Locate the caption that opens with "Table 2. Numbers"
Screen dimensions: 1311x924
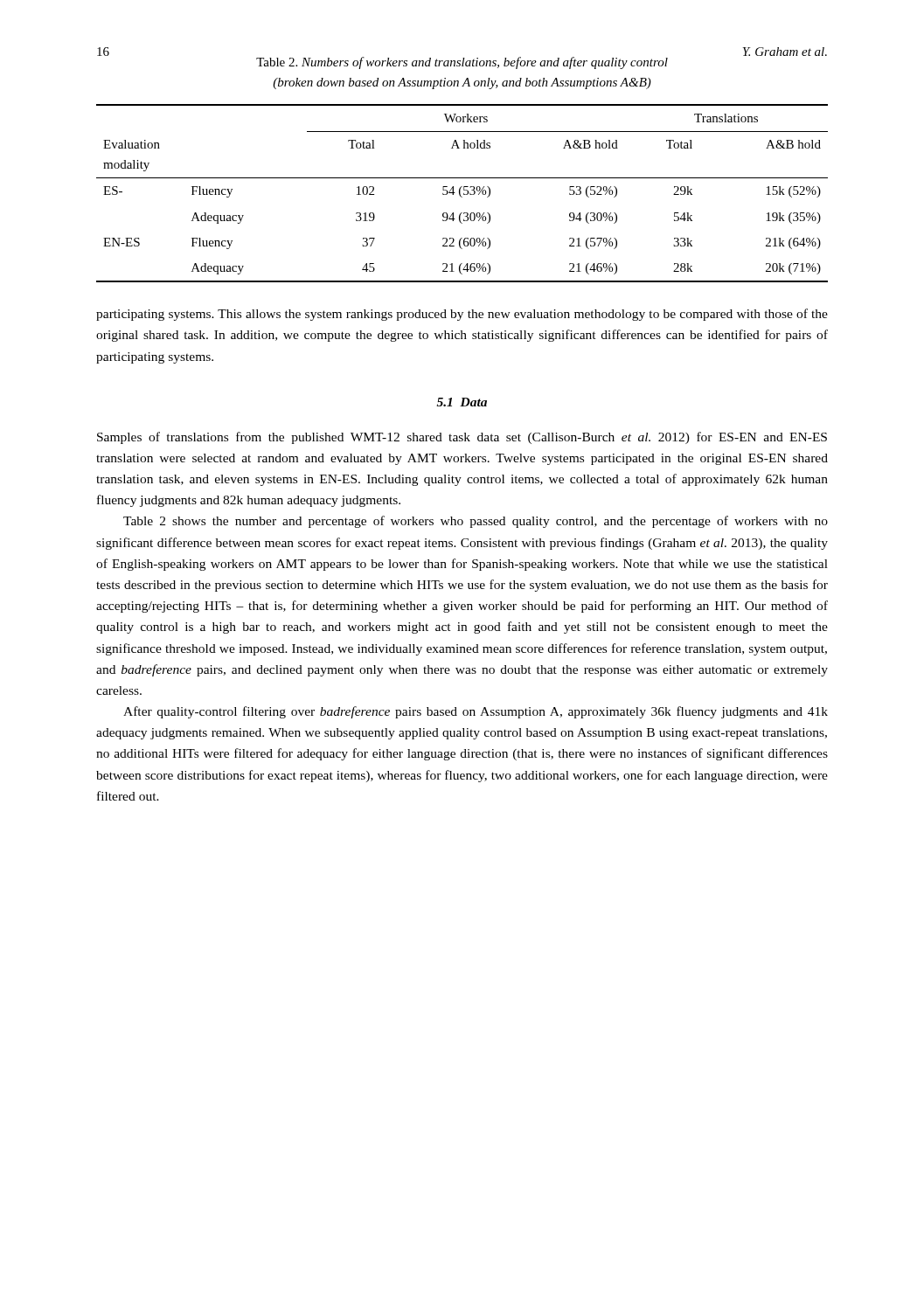coord(462,72)
